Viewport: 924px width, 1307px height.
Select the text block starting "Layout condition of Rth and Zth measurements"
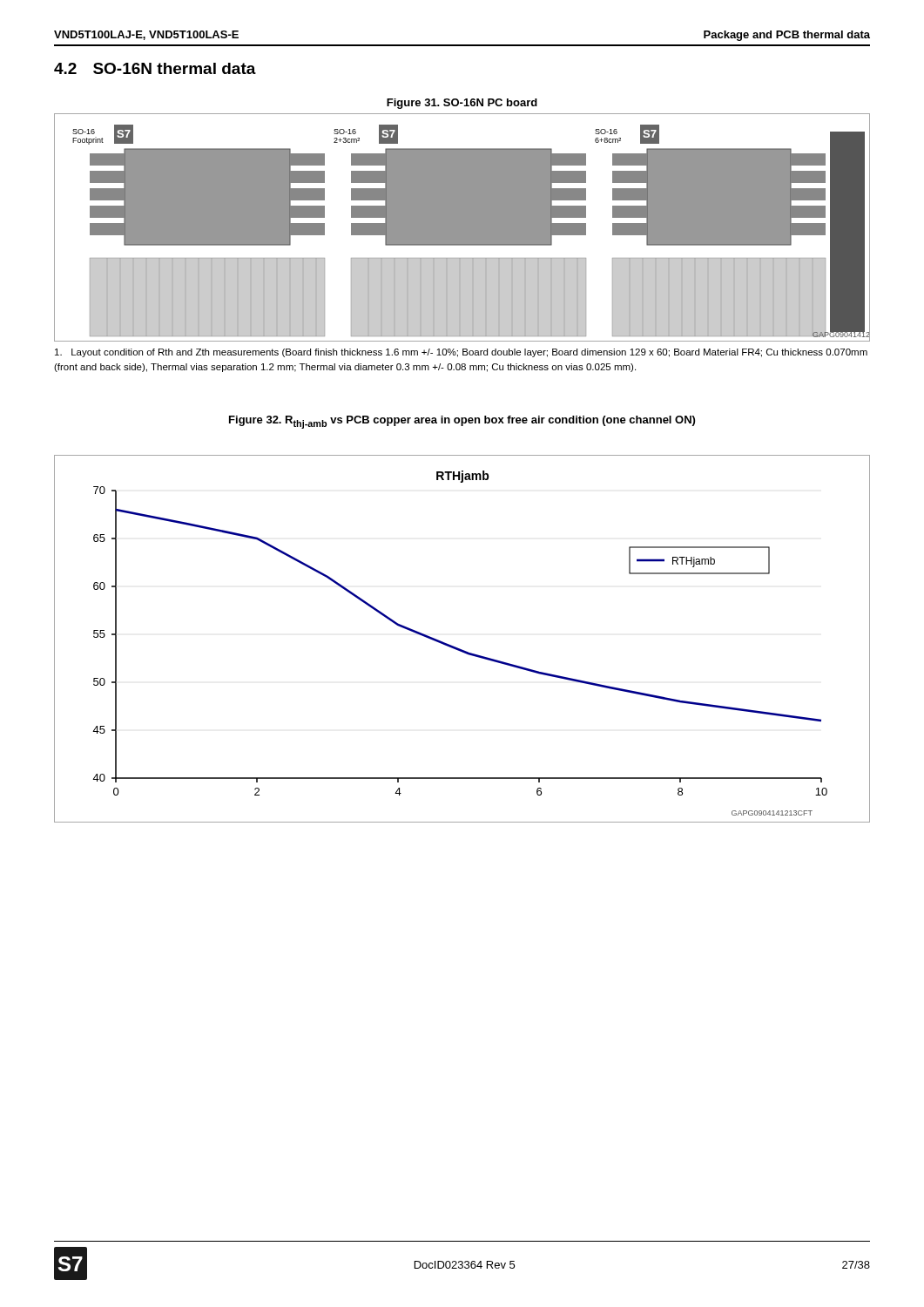(x=461, y=359)
